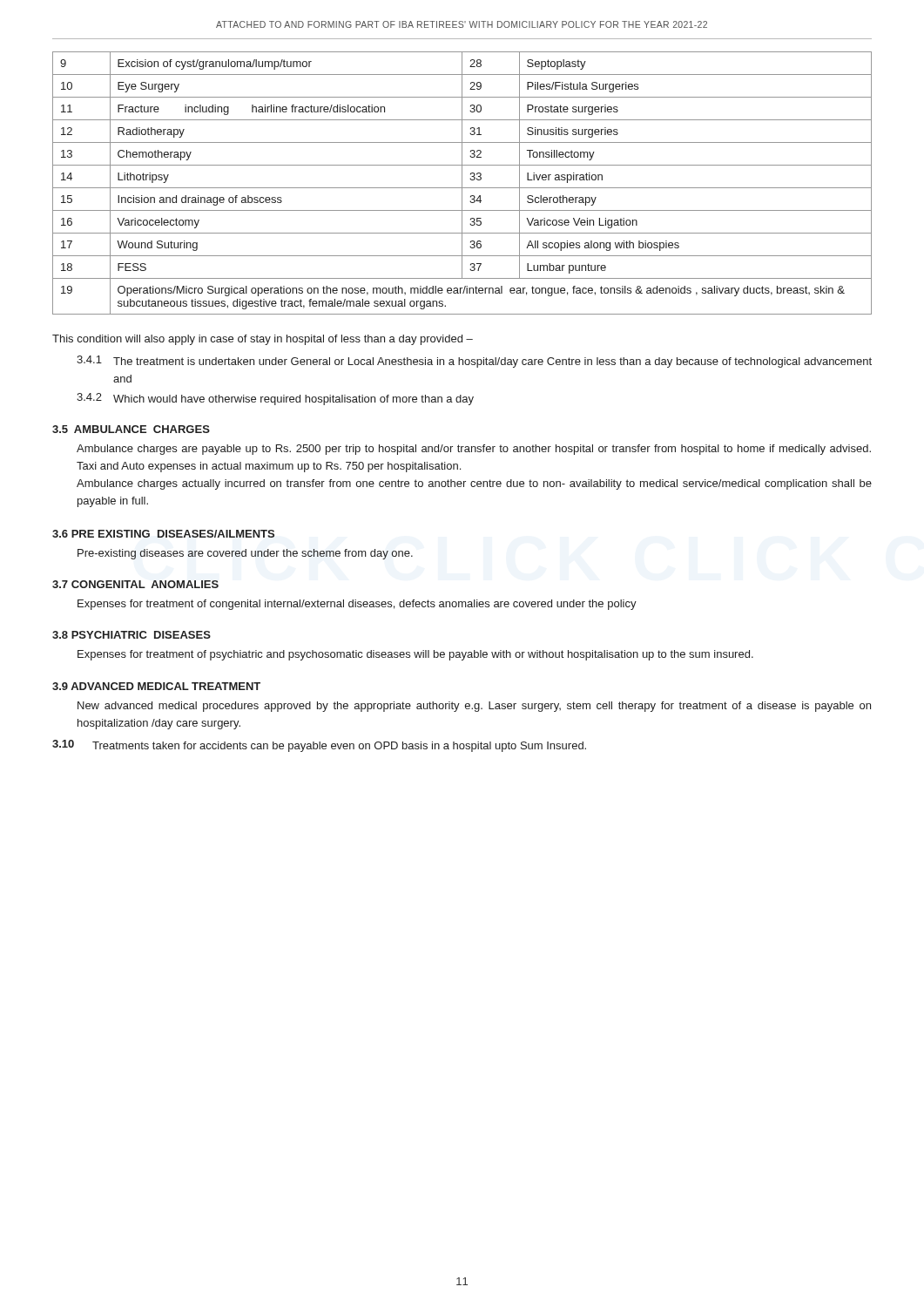Click where it says "3.9 ADVANCED MEDICAL TREATMENT"
Image resolution: width=924 pixels, height=1307 pixels.
coord(156,686)
